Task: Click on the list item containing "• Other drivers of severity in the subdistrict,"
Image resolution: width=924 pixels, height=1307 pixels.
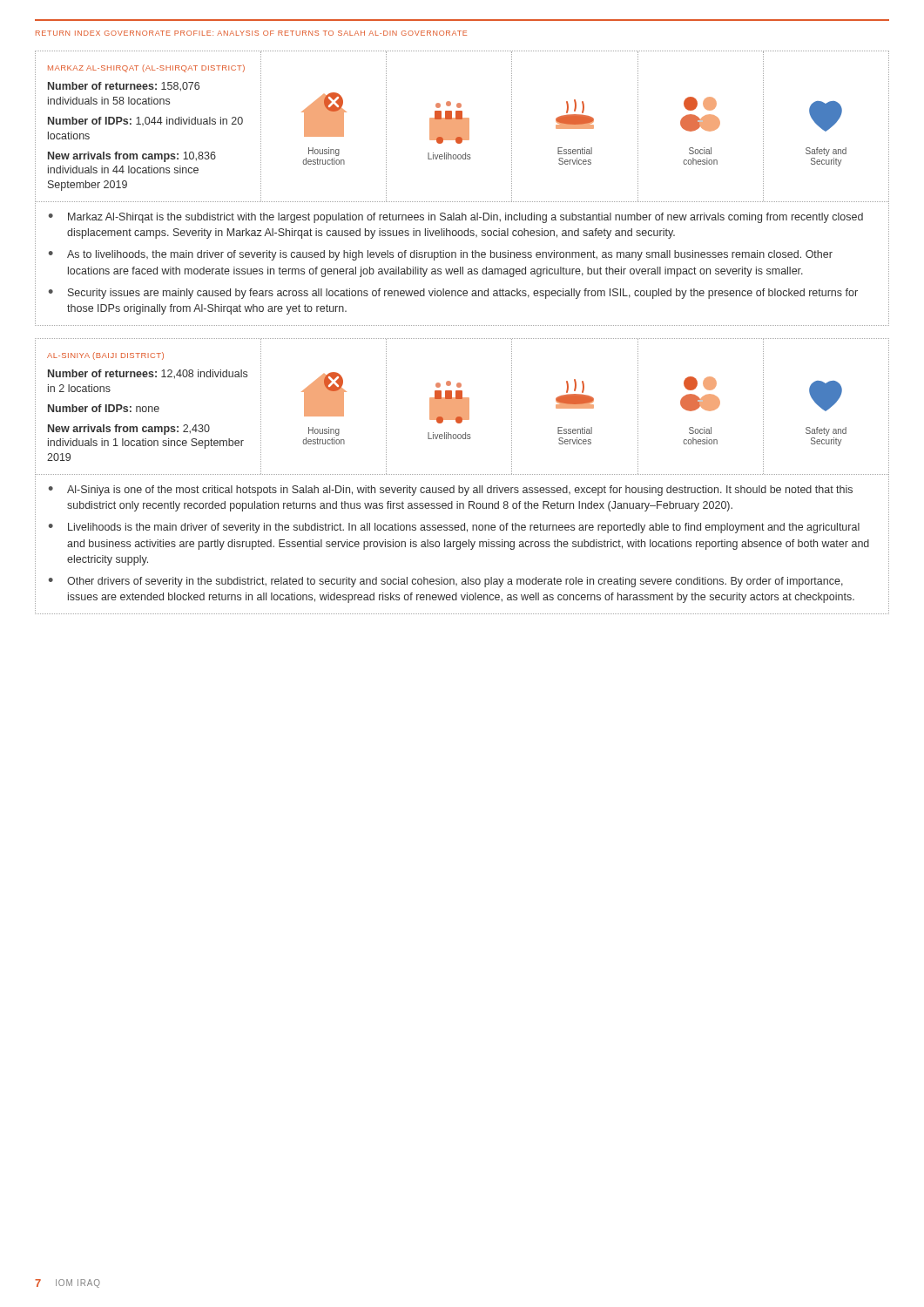Action: 462,589
